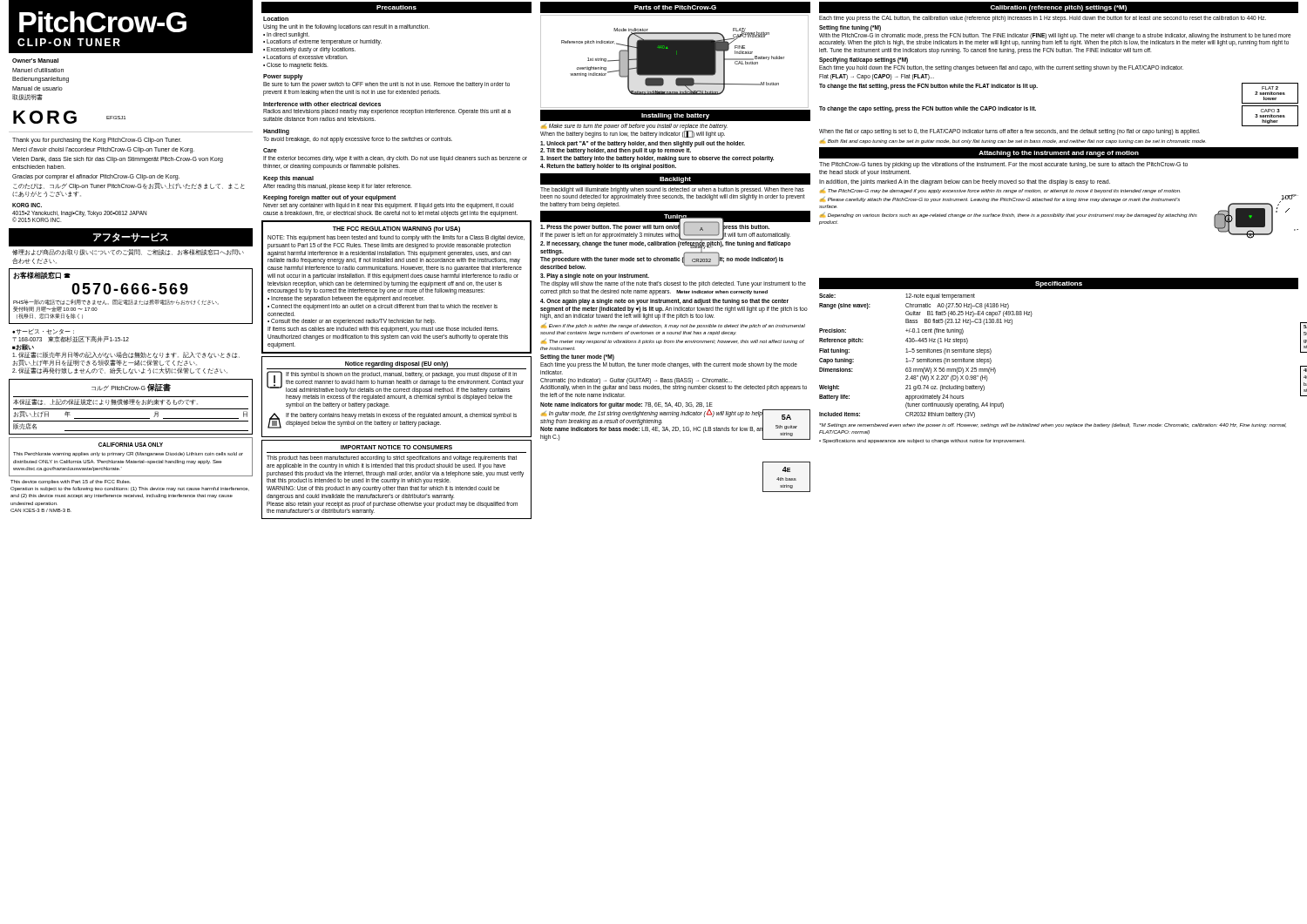Navigate to the text block starting "Press the power button. The power will turn"
The width and height of the screenshot is (1307, 924).
click(x=665, y=231)
